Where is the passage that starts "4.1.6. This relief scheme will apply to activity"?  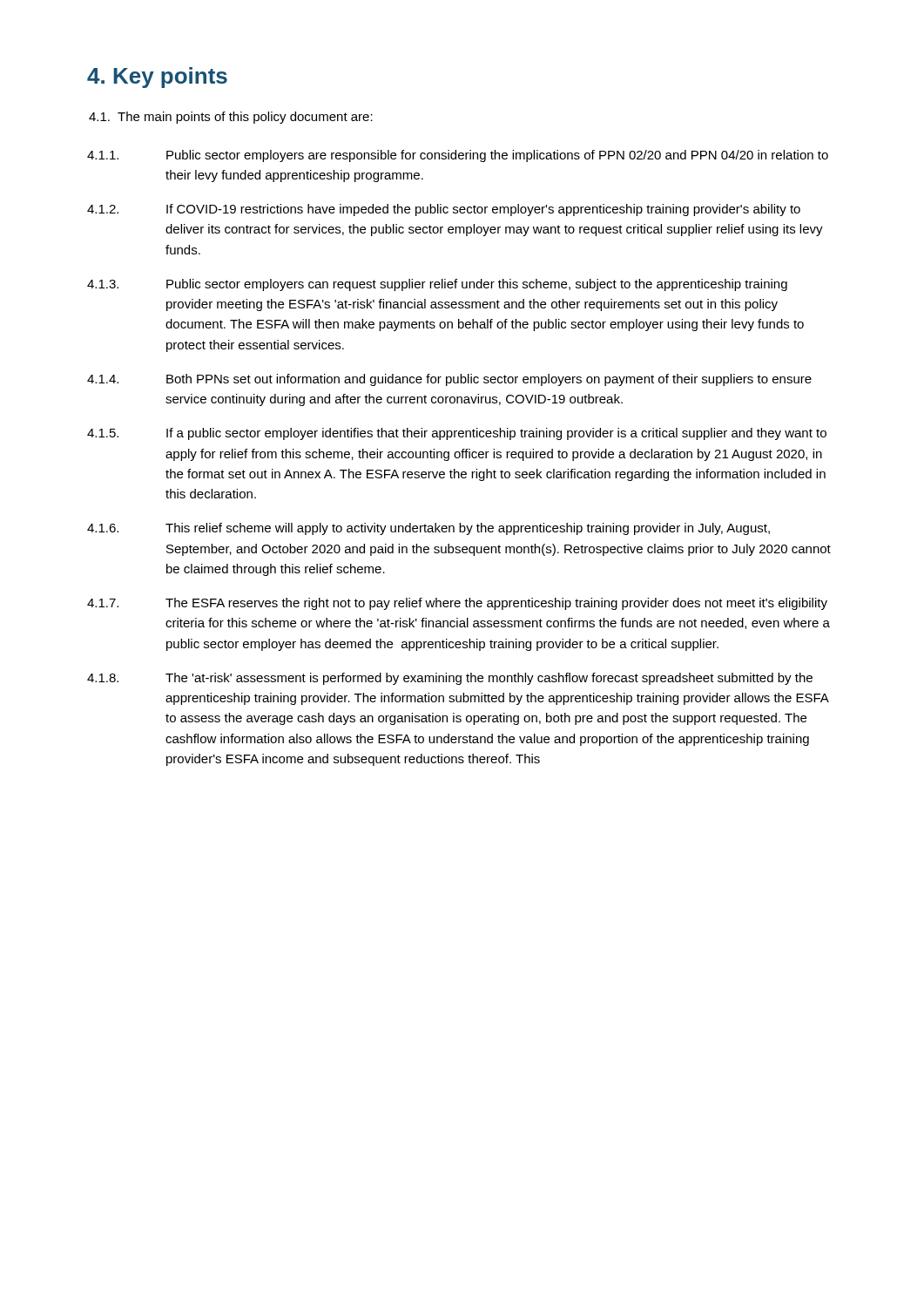click(x=462, y=548)
